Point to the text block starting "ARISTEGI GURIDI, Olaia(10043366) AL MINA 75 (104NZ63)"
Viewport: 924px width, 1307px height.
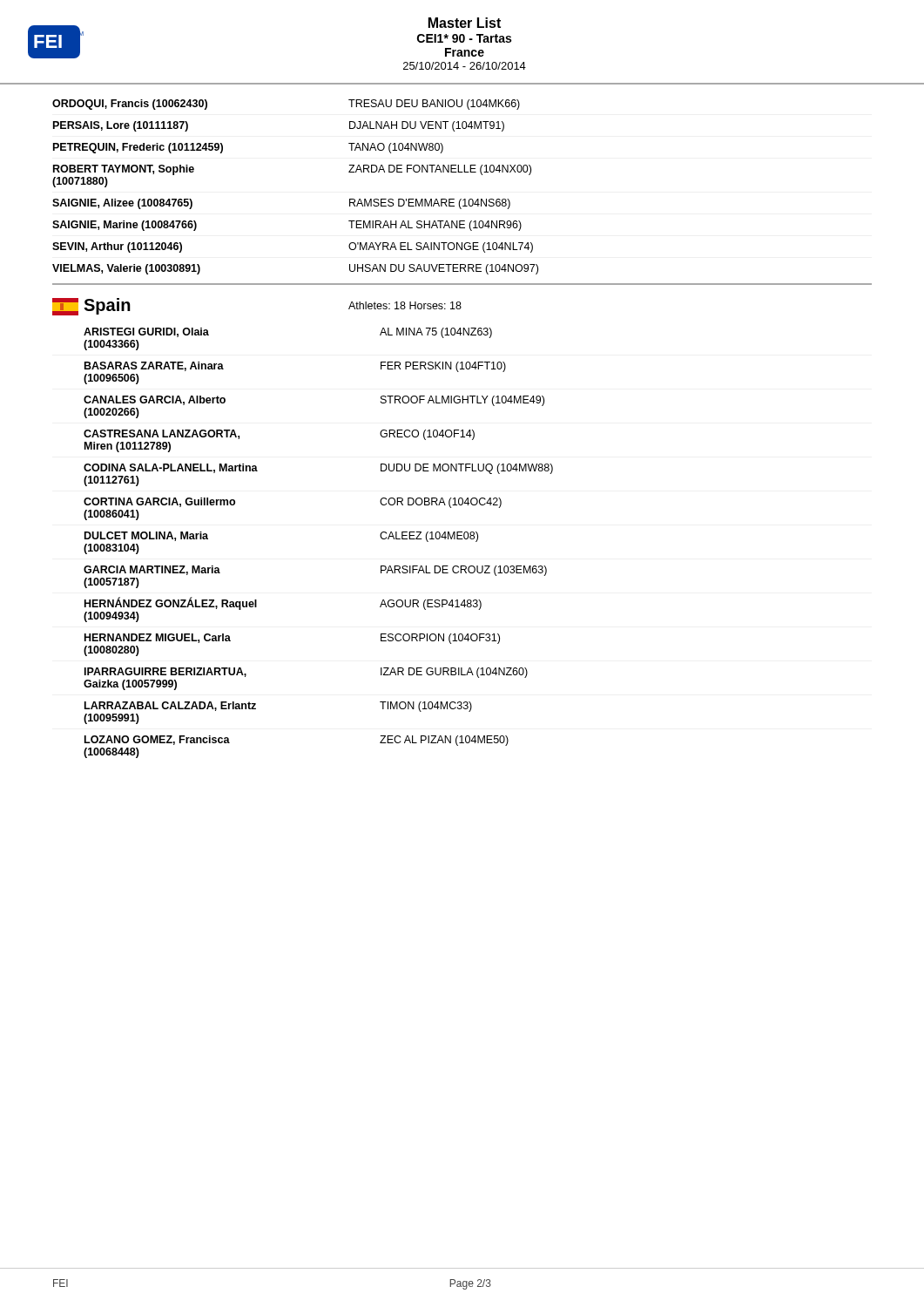click(478, 338)
